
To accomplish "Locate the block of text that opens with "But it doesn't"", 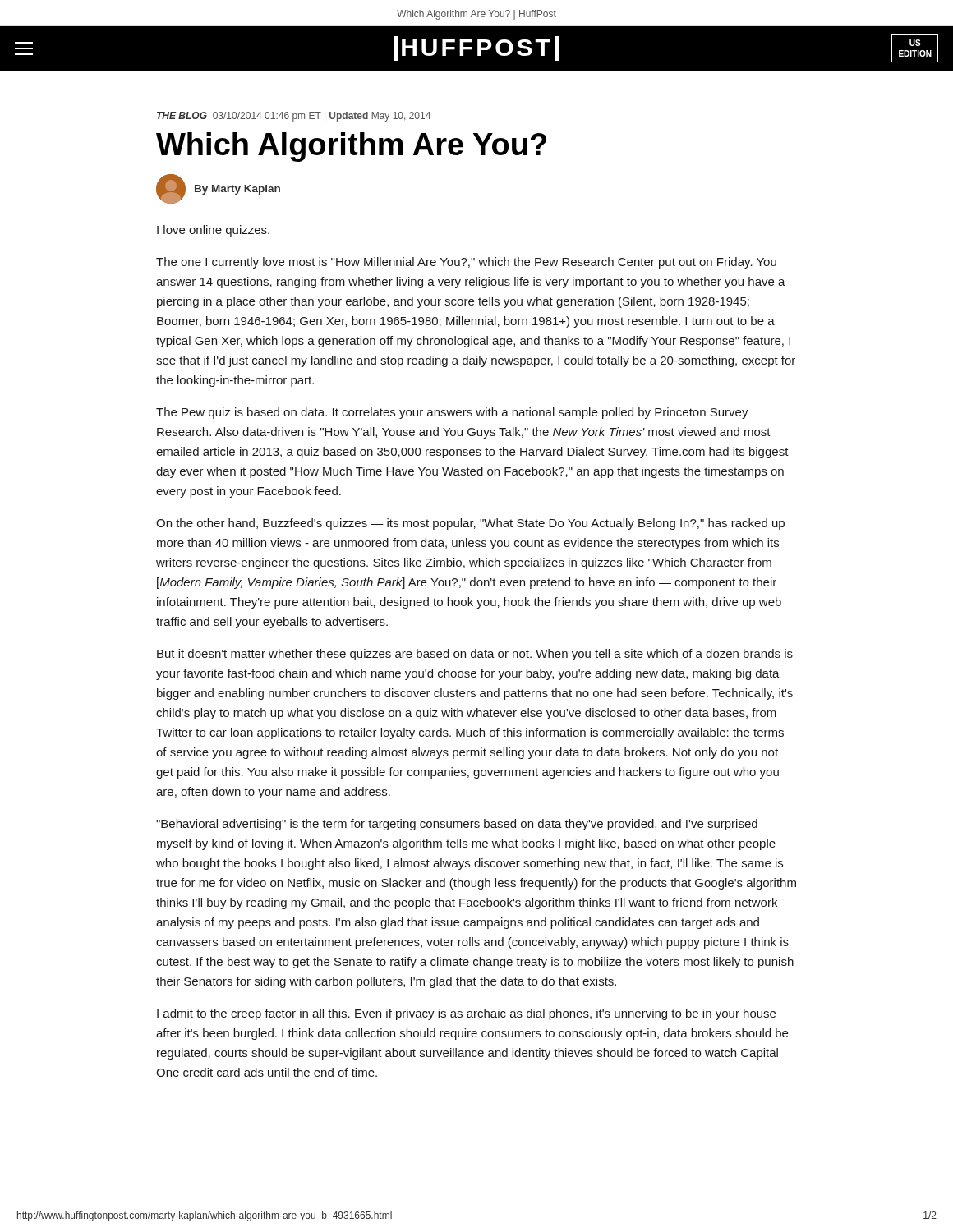I will [475, 722].
